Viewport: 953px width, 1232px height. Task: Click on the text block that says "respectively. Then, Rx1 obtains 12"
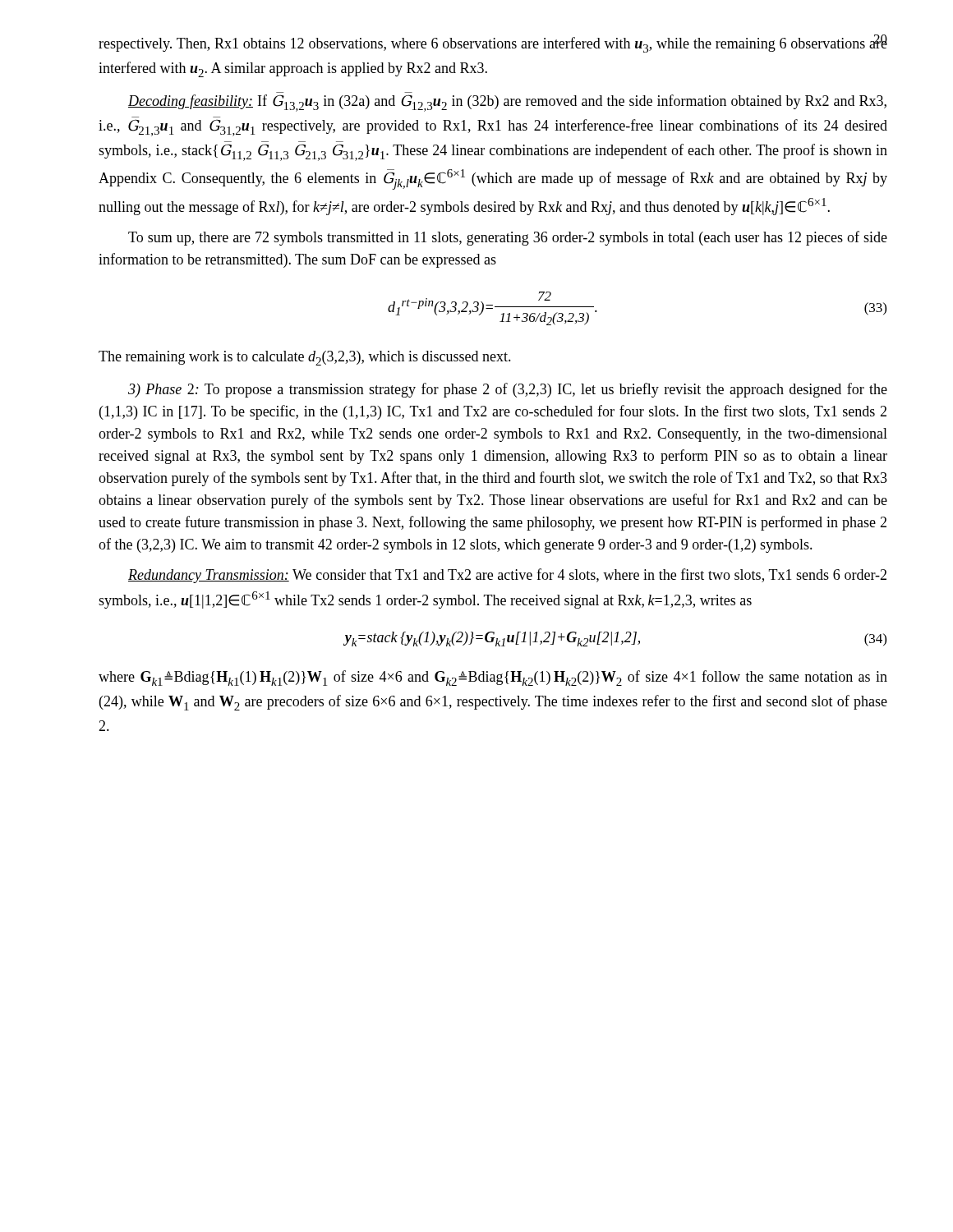pyautogui.click(x=493, y=57)
